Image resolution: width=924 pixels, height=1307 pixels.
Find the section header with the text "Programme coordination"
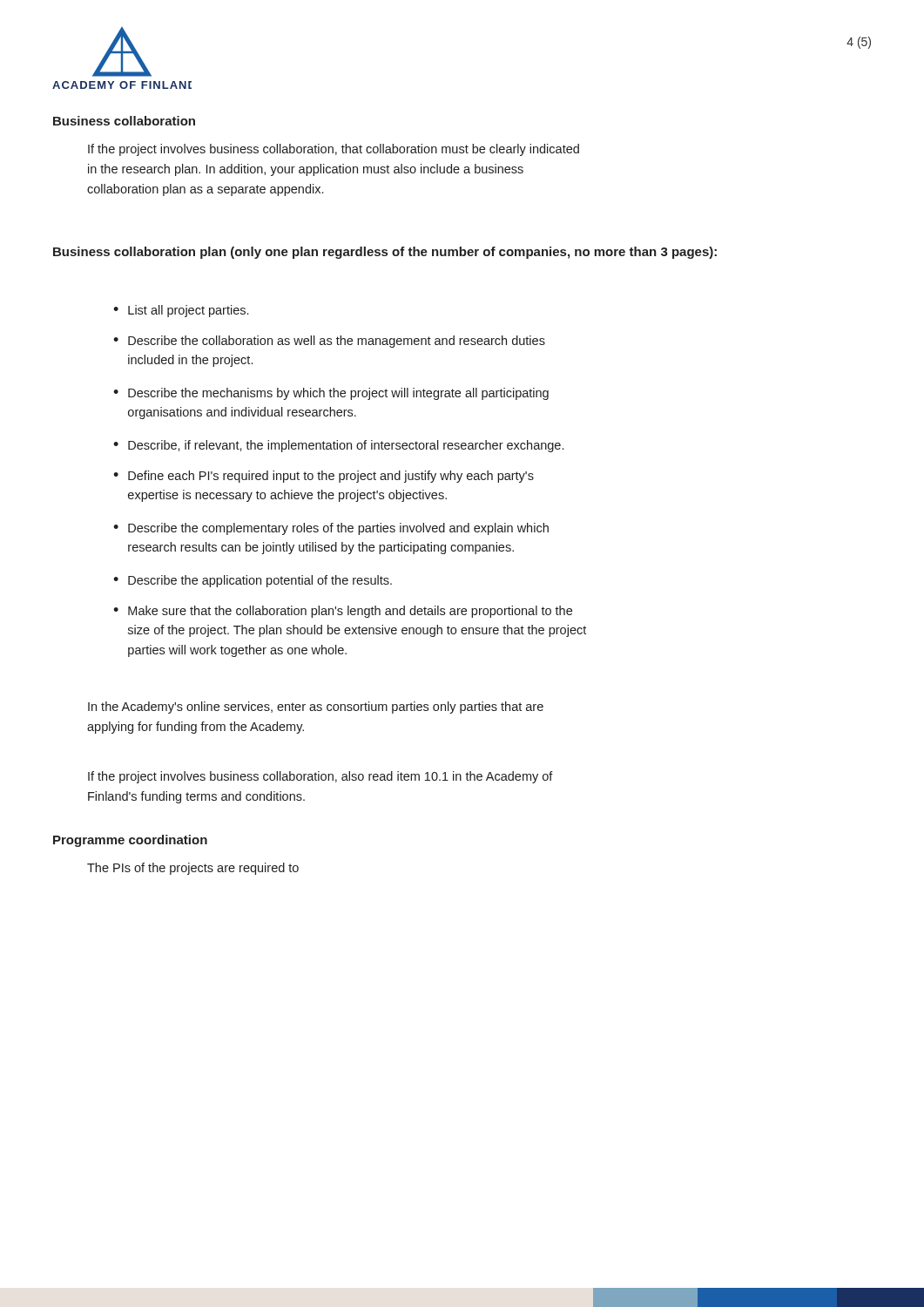[x=130, y=840]
